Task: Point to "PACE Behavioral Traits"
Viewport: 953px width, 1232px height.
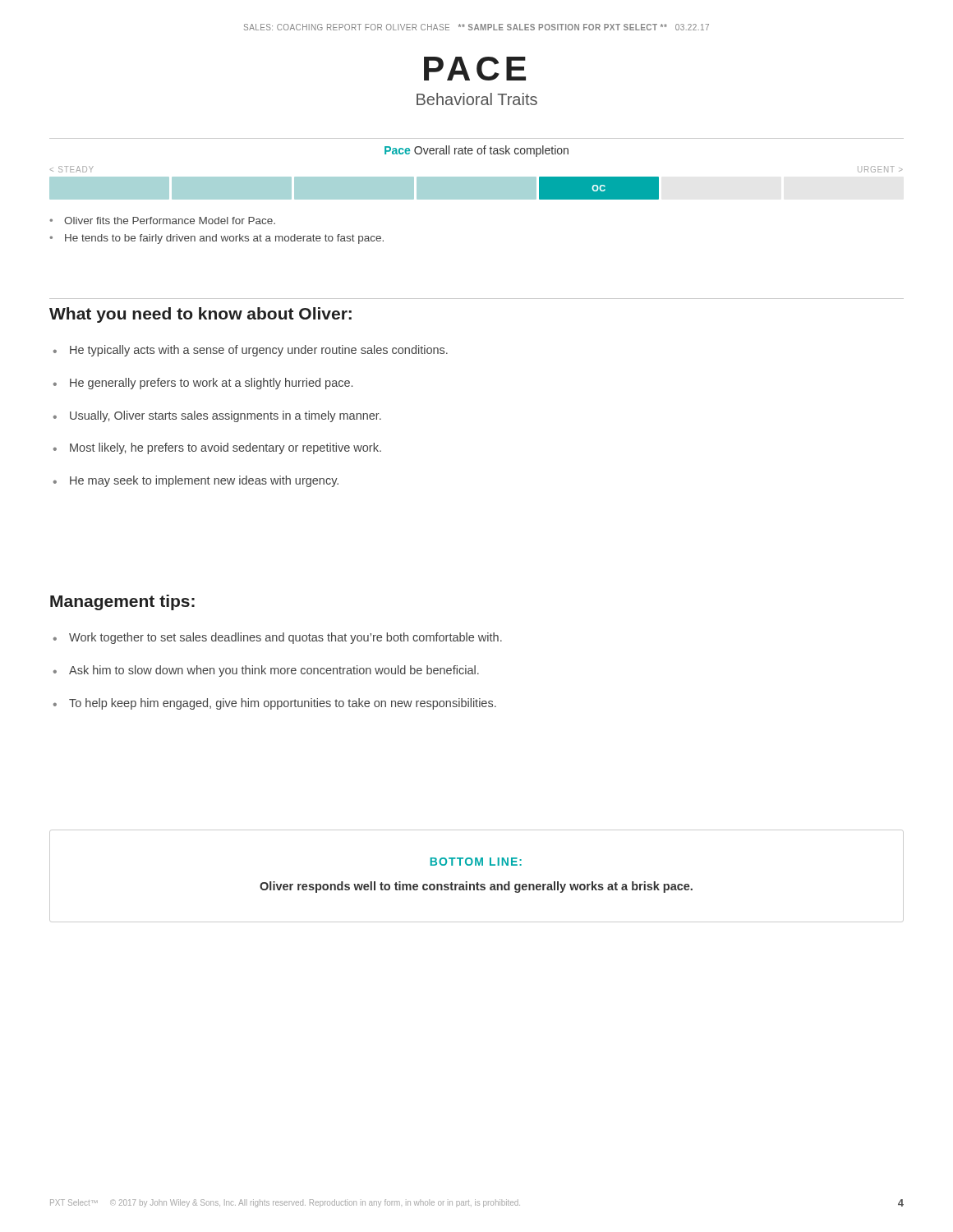Action: pos(476,79)
